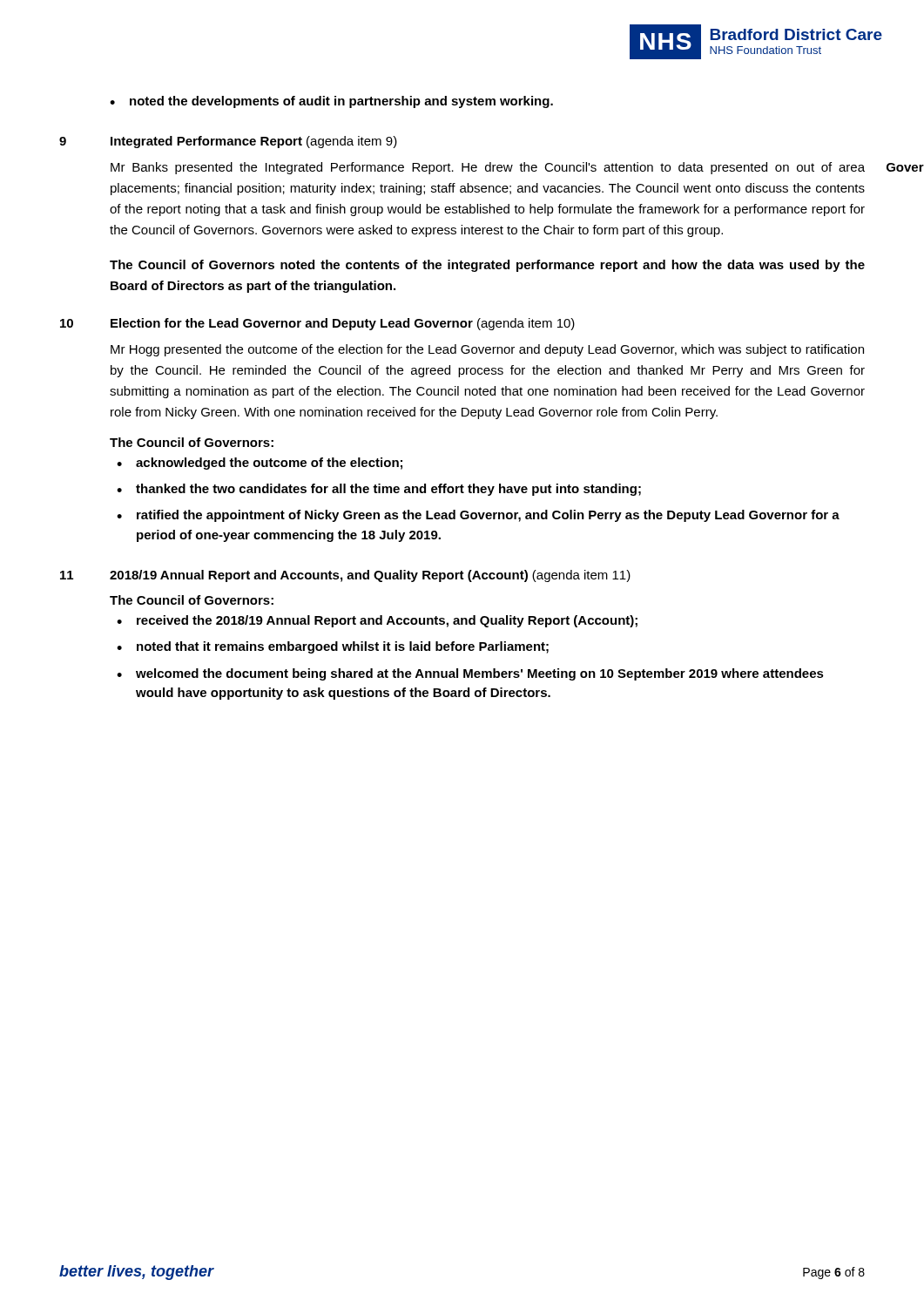The height and width of the screenshot is (1307, 924).
Task: Select the list item with the text "• noted the"
Action: point(487,103)
